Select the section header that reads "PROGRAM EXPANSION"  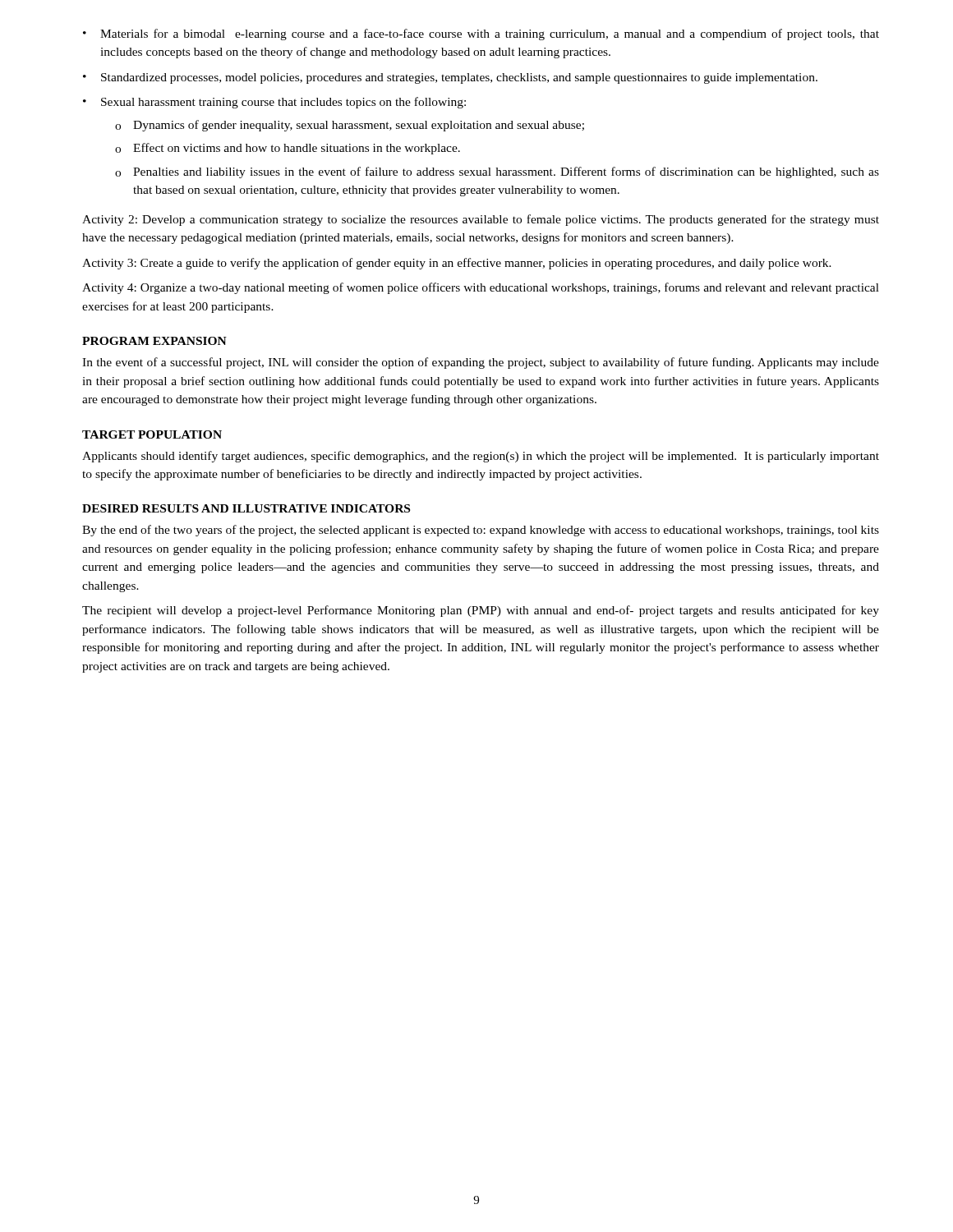pyautogui.click(x=154, y=341)
